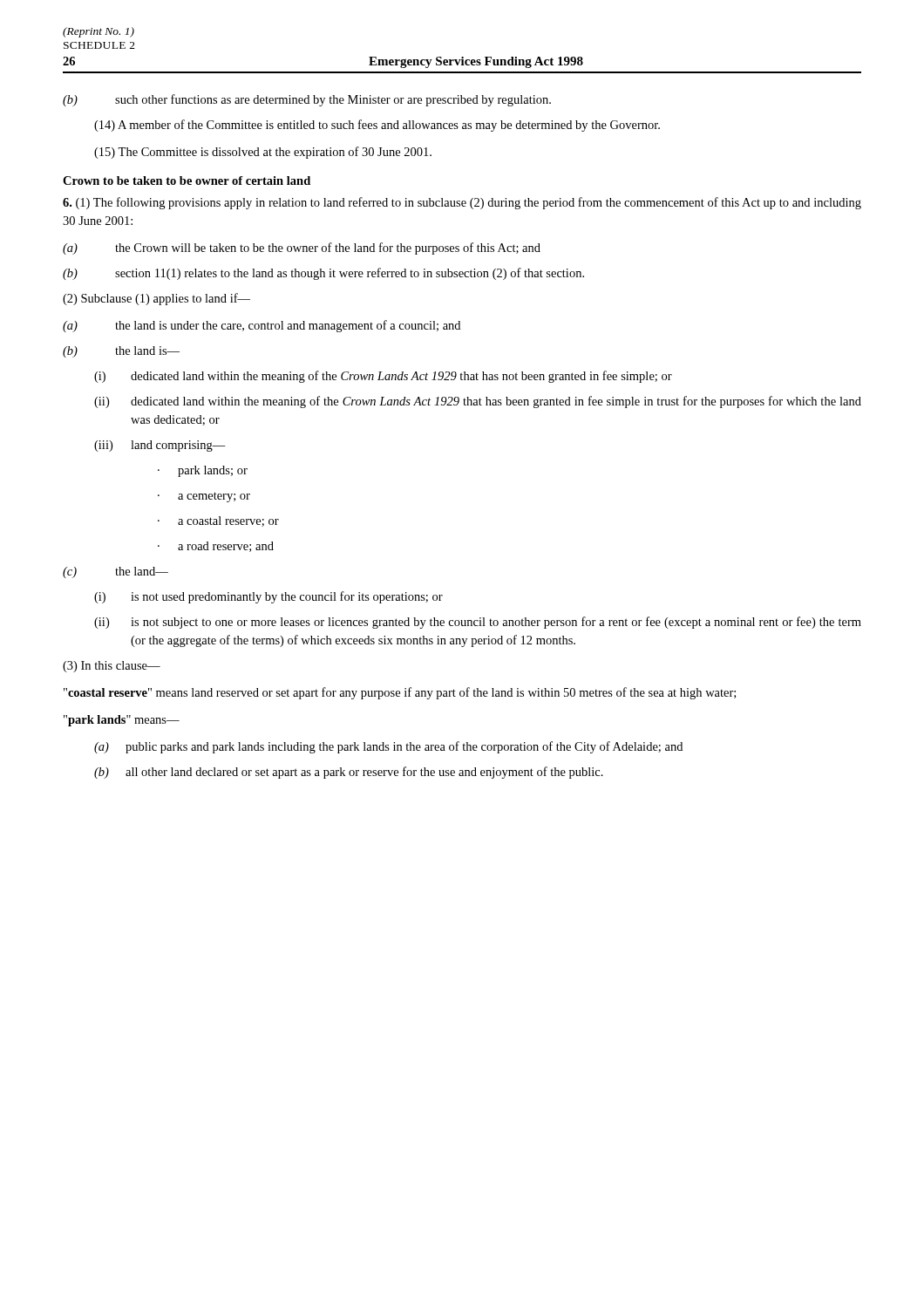This screenshot has height=1308, width=924.
Task: Click on the list item that reads "(b) section 11(1) relates to the"
Action: tap(462, 274)
